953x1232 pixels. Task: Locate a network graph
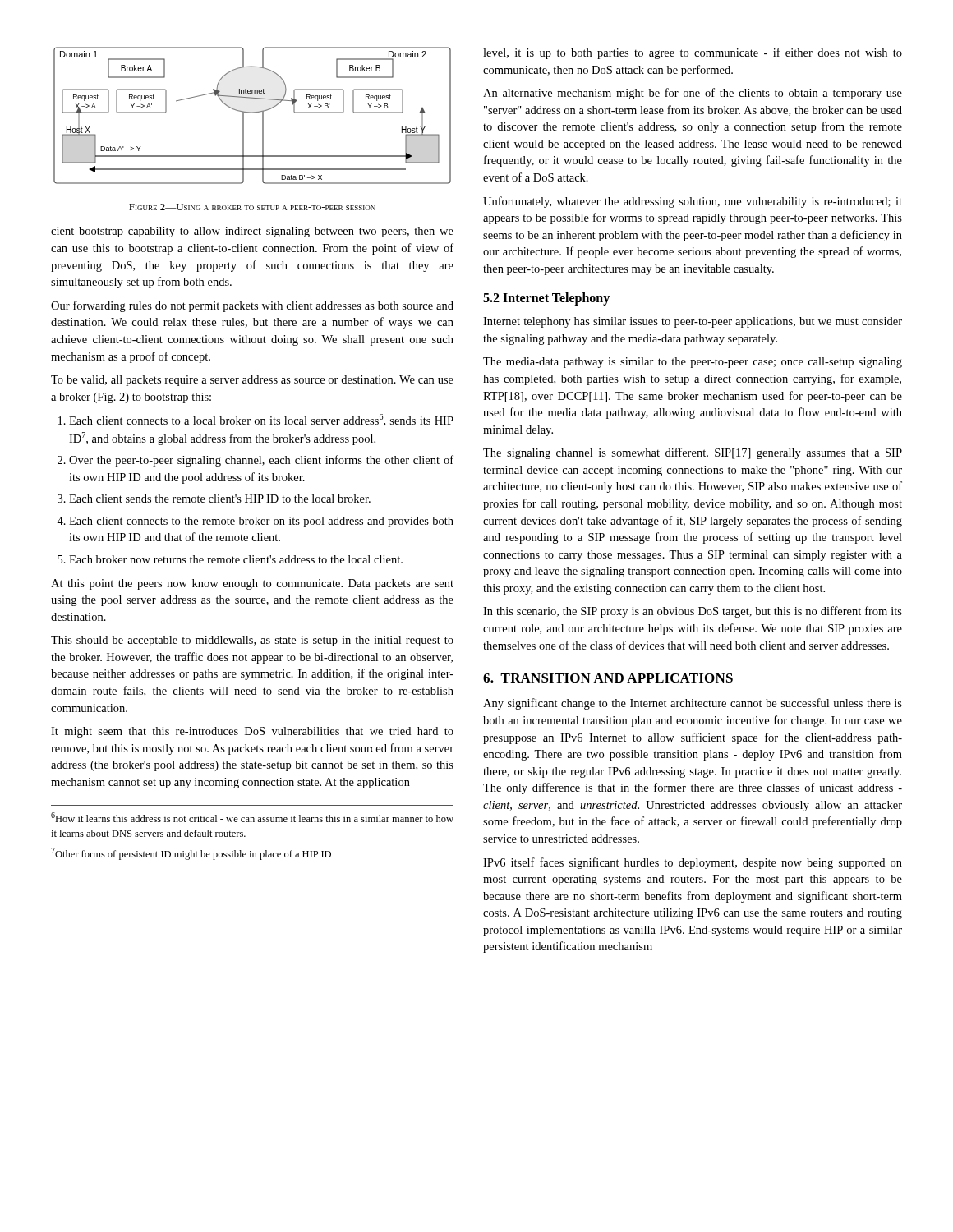[x=252, y=120]
